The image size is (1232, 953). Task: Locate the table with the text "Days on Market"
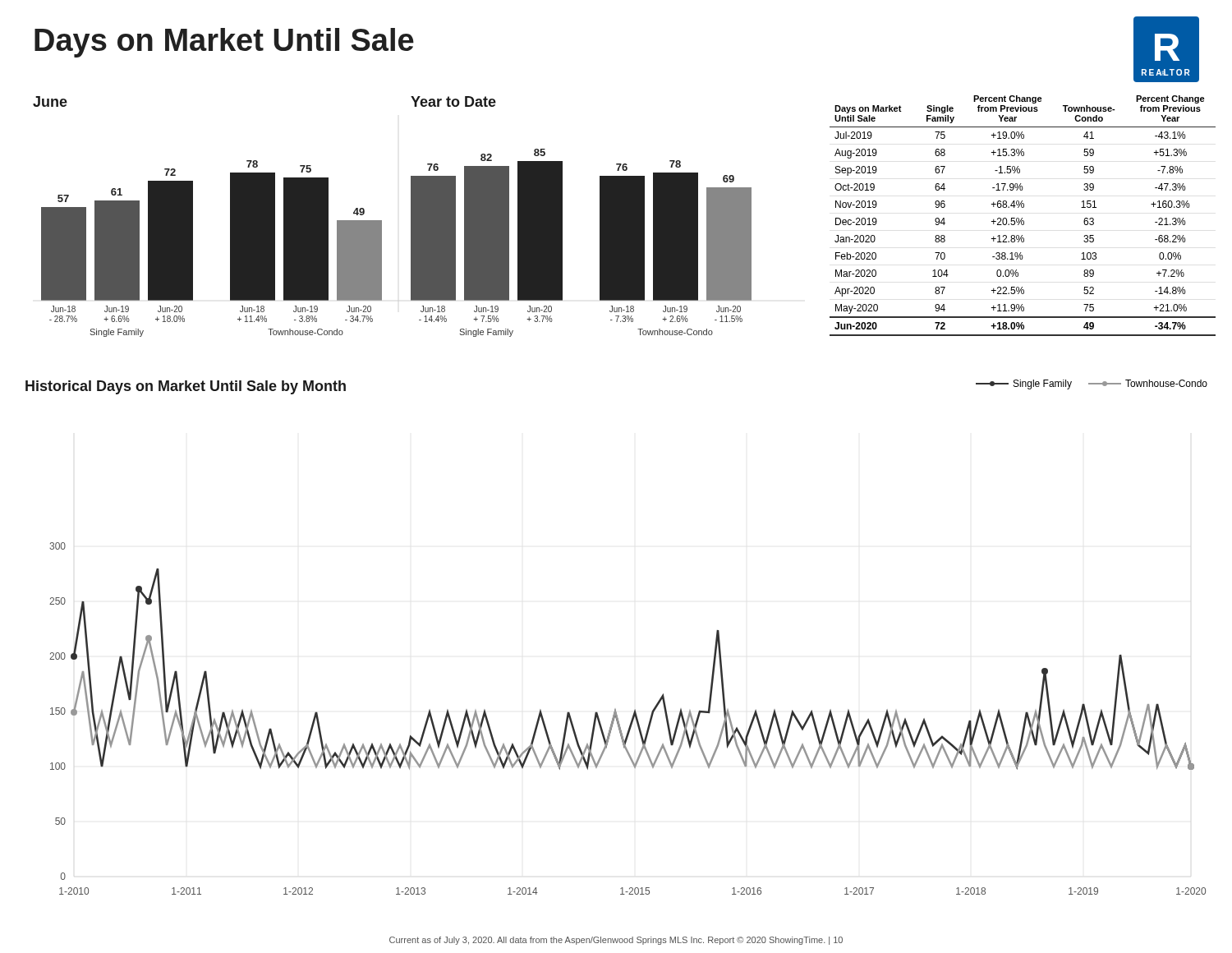tap(1023, 213)
